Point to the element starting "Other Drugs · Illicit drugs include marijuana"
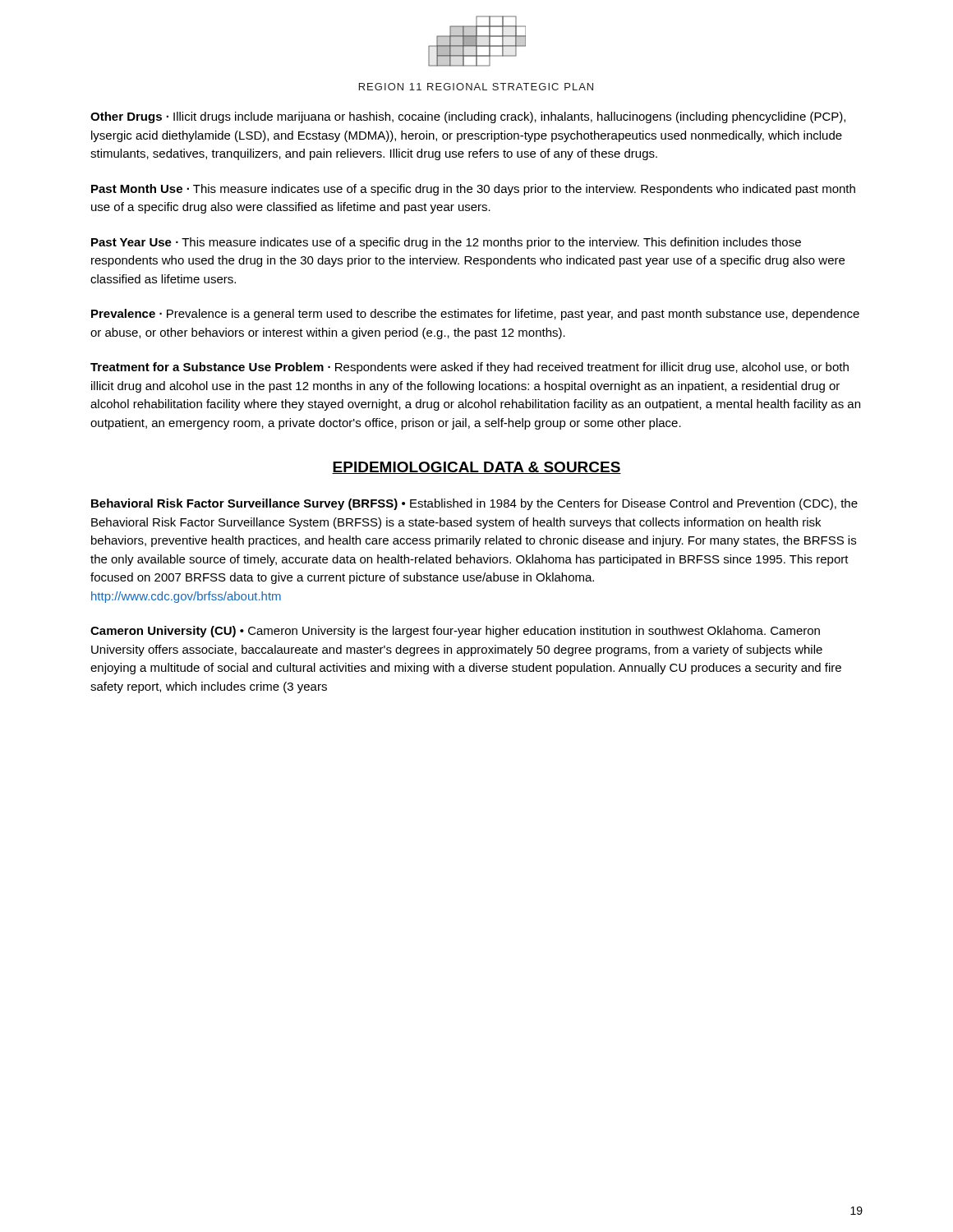The width and height of the screenshot is (953, 1232). pyautogui.click(x=476, y=135)
